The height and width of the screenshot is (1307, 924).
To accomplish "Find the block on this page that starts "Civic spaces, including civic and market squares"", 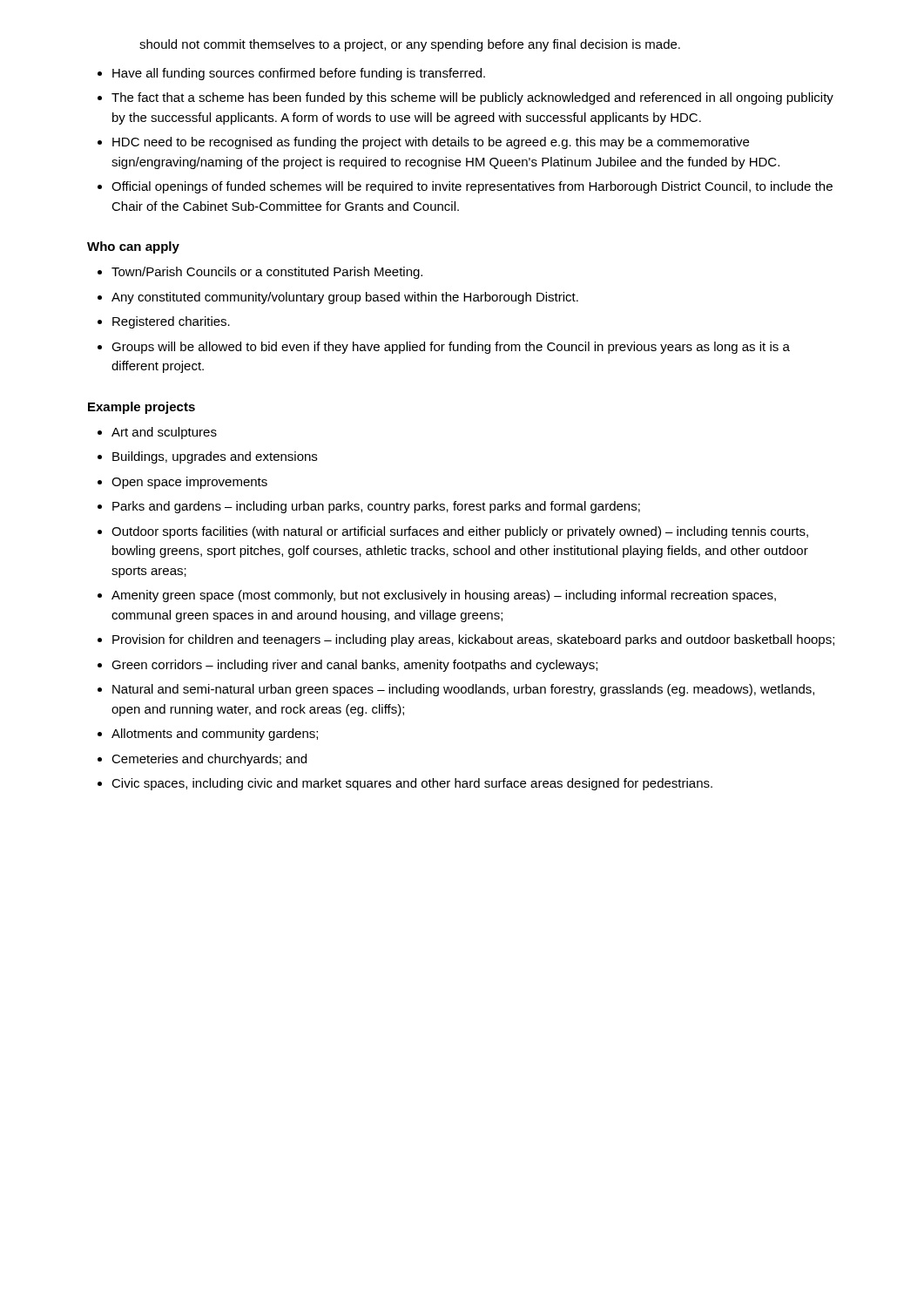I will pyautogui.click(x=474, y=784).
